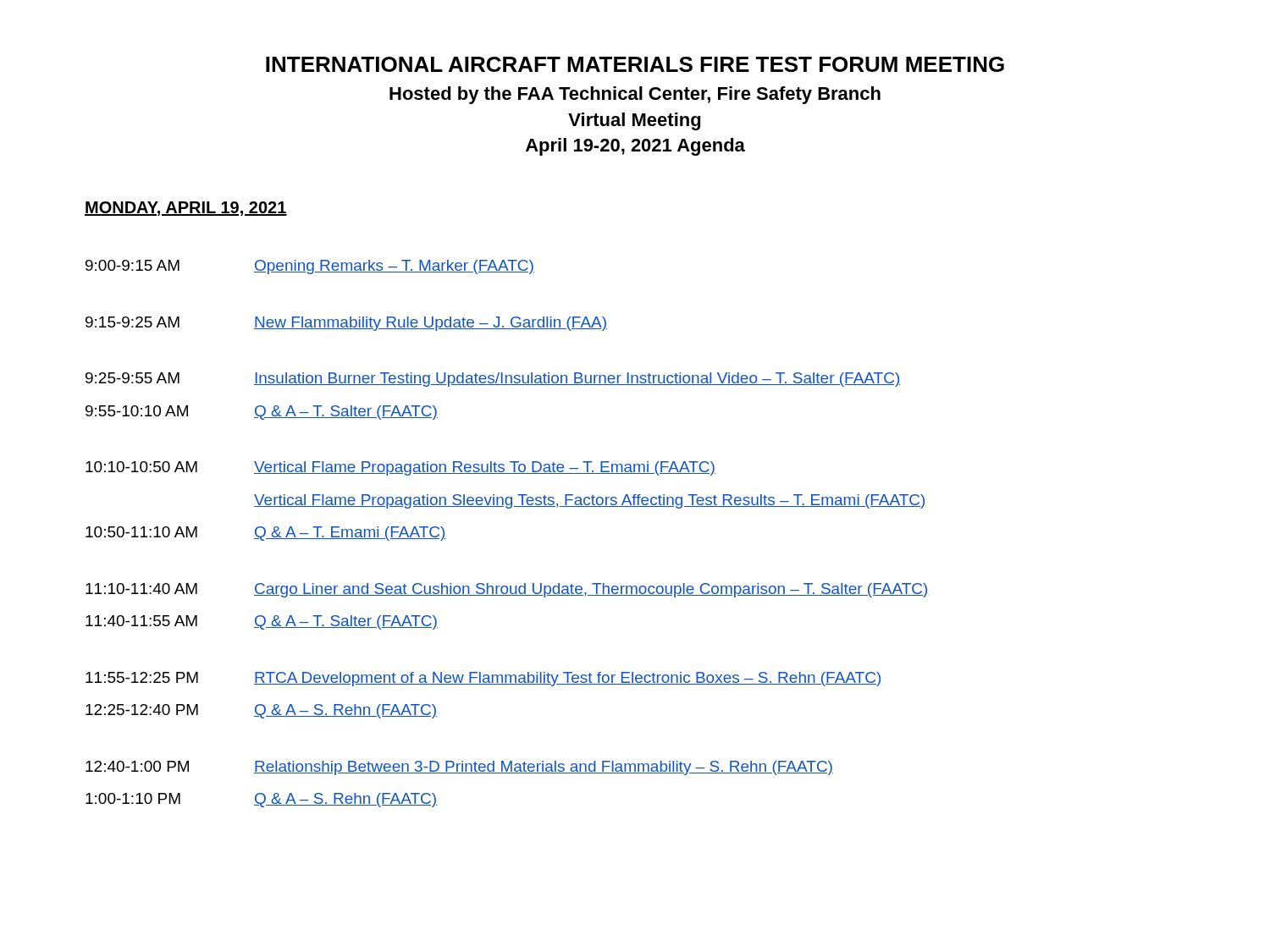Navigate to the region starting "11:40-11:55 AM Q & A – T."

point(262,622)
